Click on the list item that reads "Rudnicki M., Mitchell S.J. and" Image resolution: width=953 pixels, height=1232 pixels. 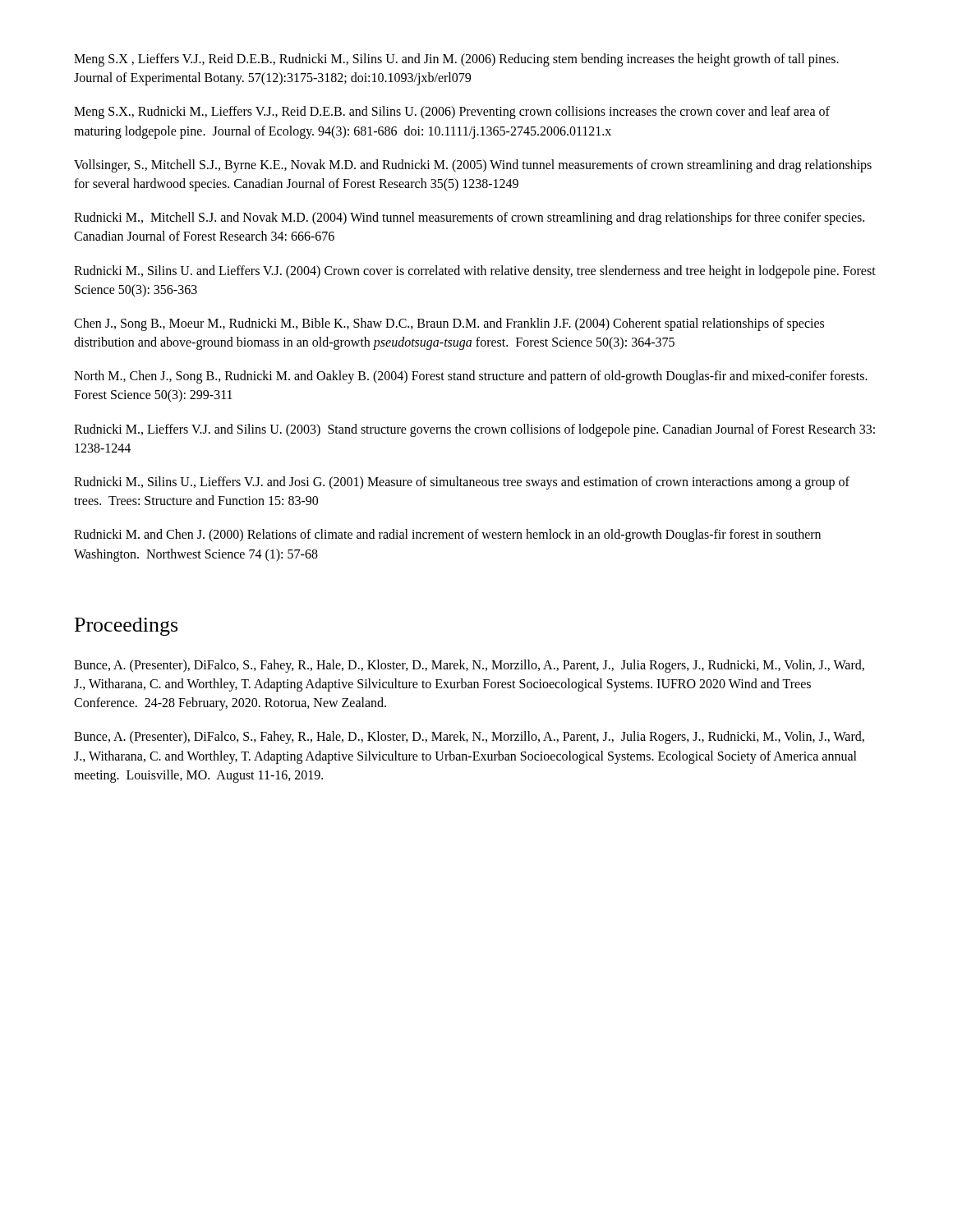(471, 227)
